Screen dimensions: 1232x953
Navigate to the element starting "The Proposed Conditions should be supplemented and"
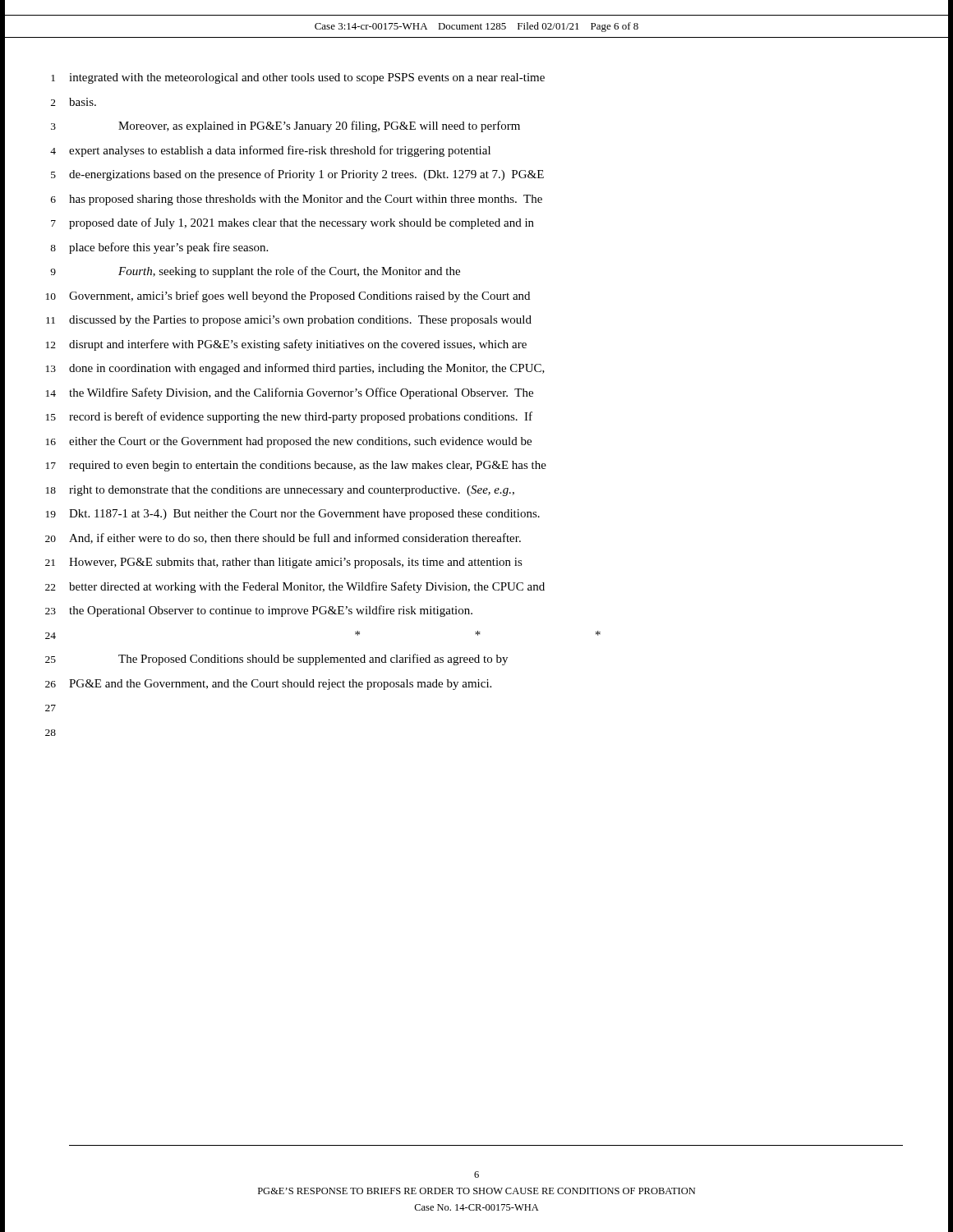(x=313, y=659)
